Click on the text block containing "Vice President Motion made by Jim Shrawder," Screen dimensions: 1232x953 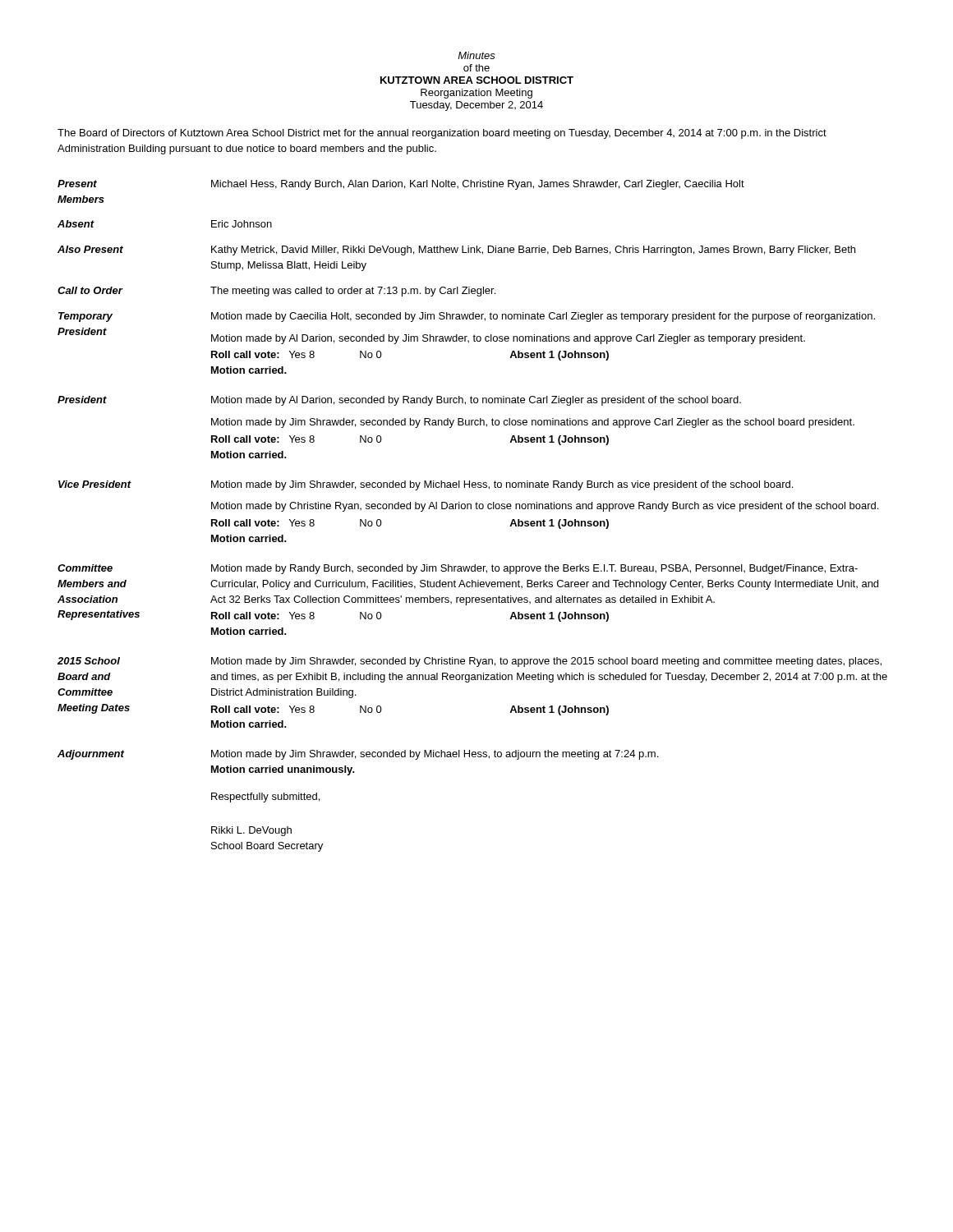476,514
